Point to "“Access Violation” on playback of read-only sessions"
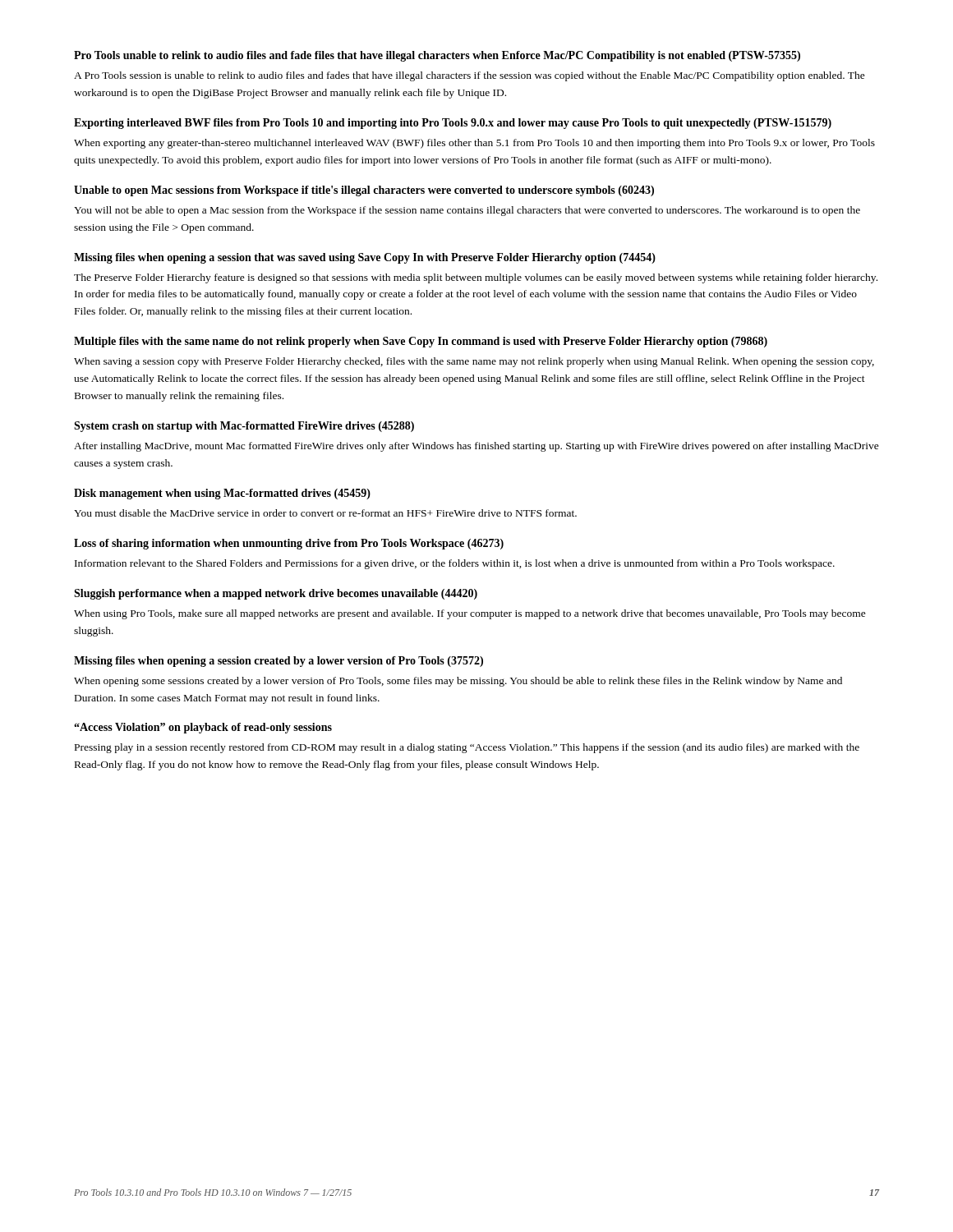Image resolution: width=953 pixels, height=1232 pixels. point(203,728)
